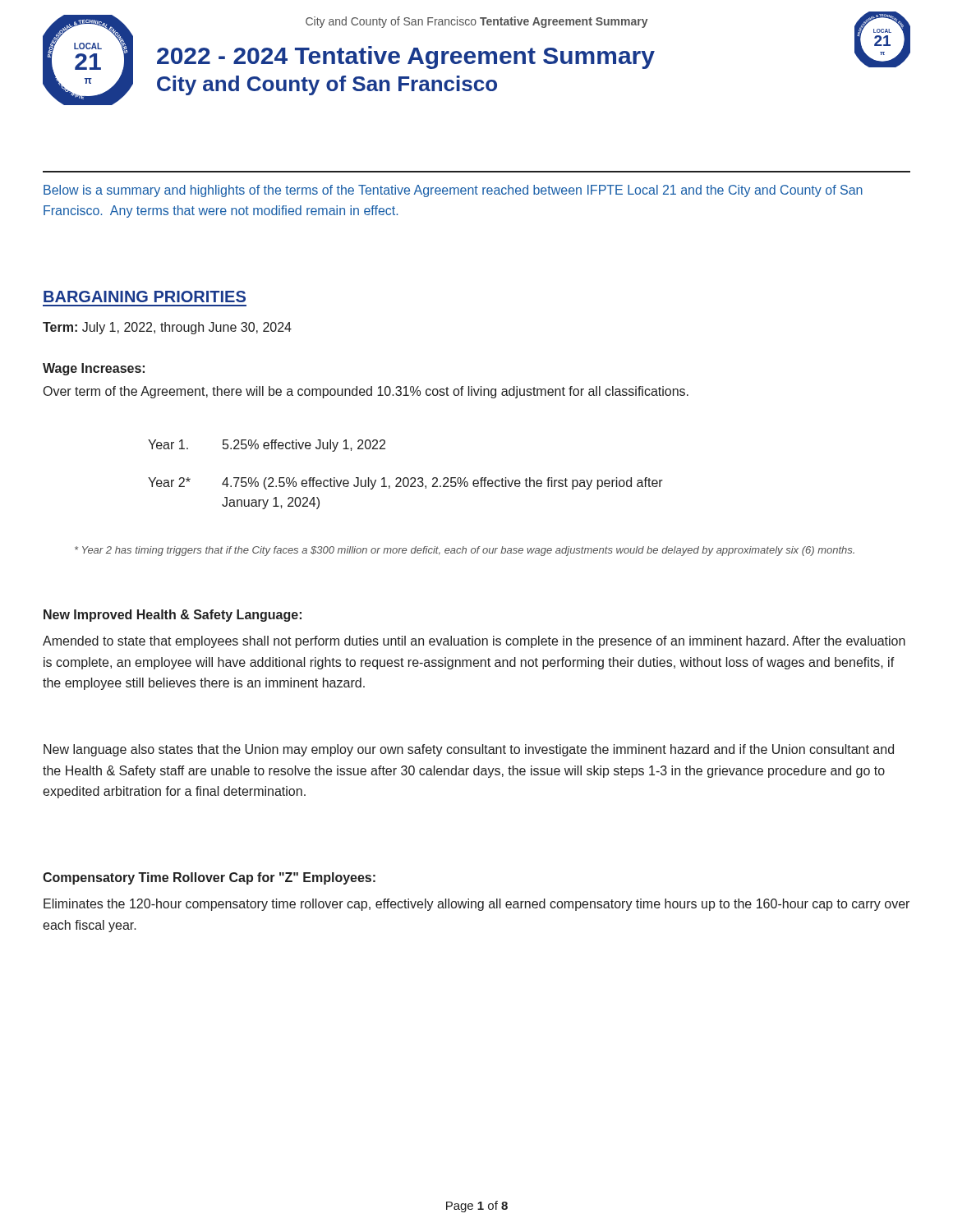Select the element starting "Below is a"
Screen dimensions: 1232x953
pyautogui.click(x=453, y=200)
